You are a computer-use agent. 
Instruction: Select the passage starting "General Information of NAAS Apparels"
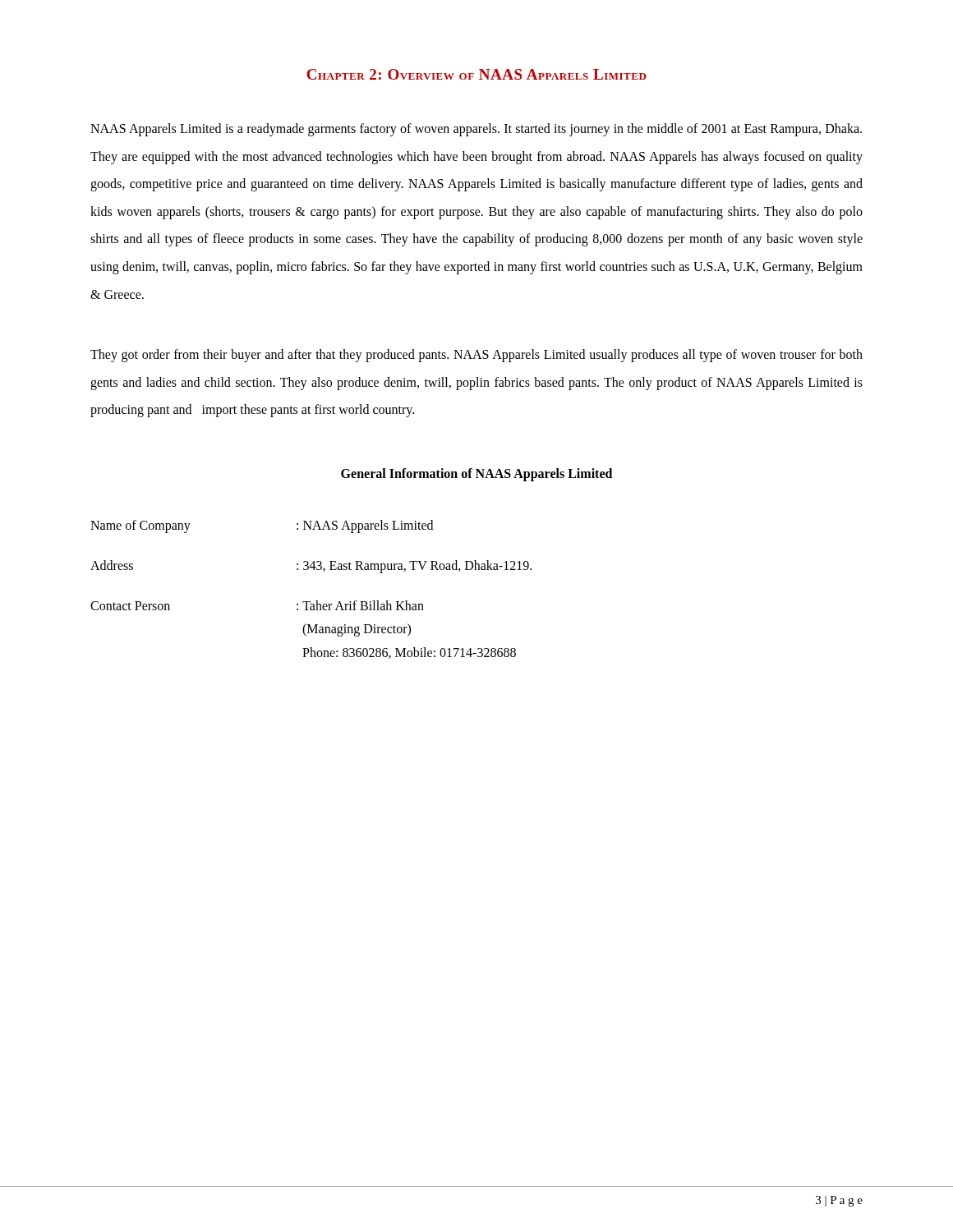click(x=476, y=473)
